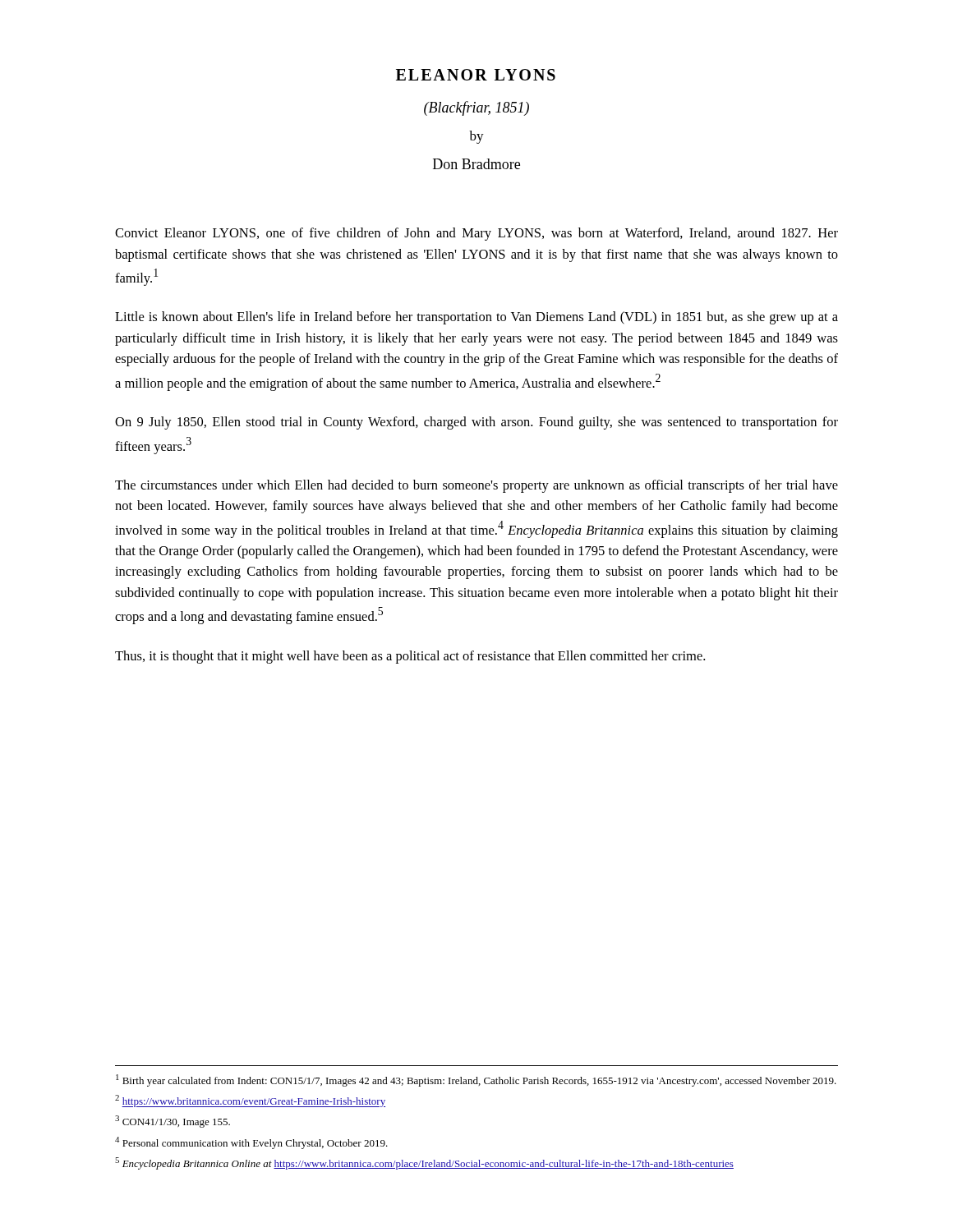Point to the text block starting "2 https://www.britannica.com/event/Great-Famine-Irish-history"
Screen dimensions: 1232x953
point(250,1100)
